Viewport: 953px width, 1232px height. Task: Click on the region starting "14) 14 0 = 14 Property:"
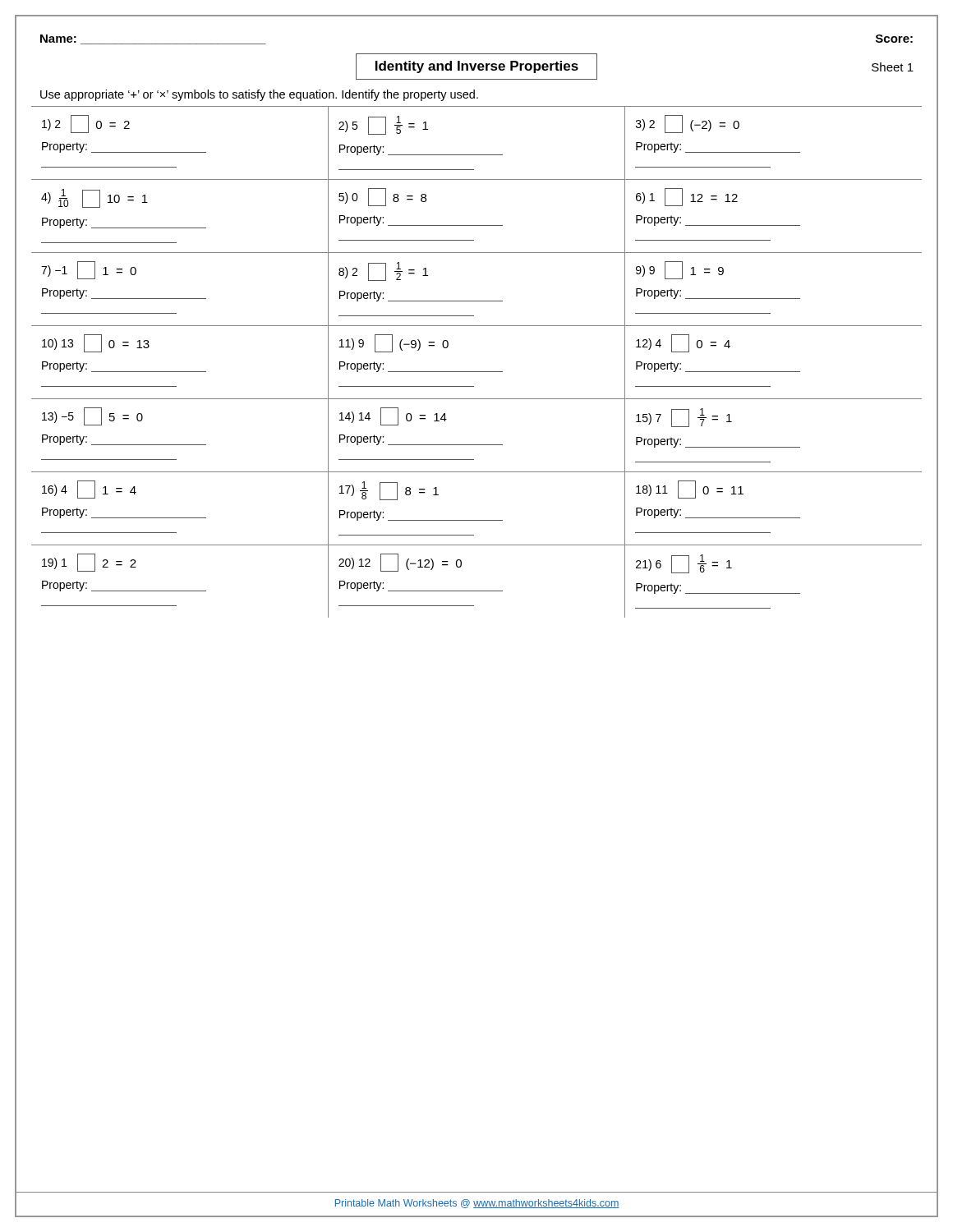coord(476,434)
